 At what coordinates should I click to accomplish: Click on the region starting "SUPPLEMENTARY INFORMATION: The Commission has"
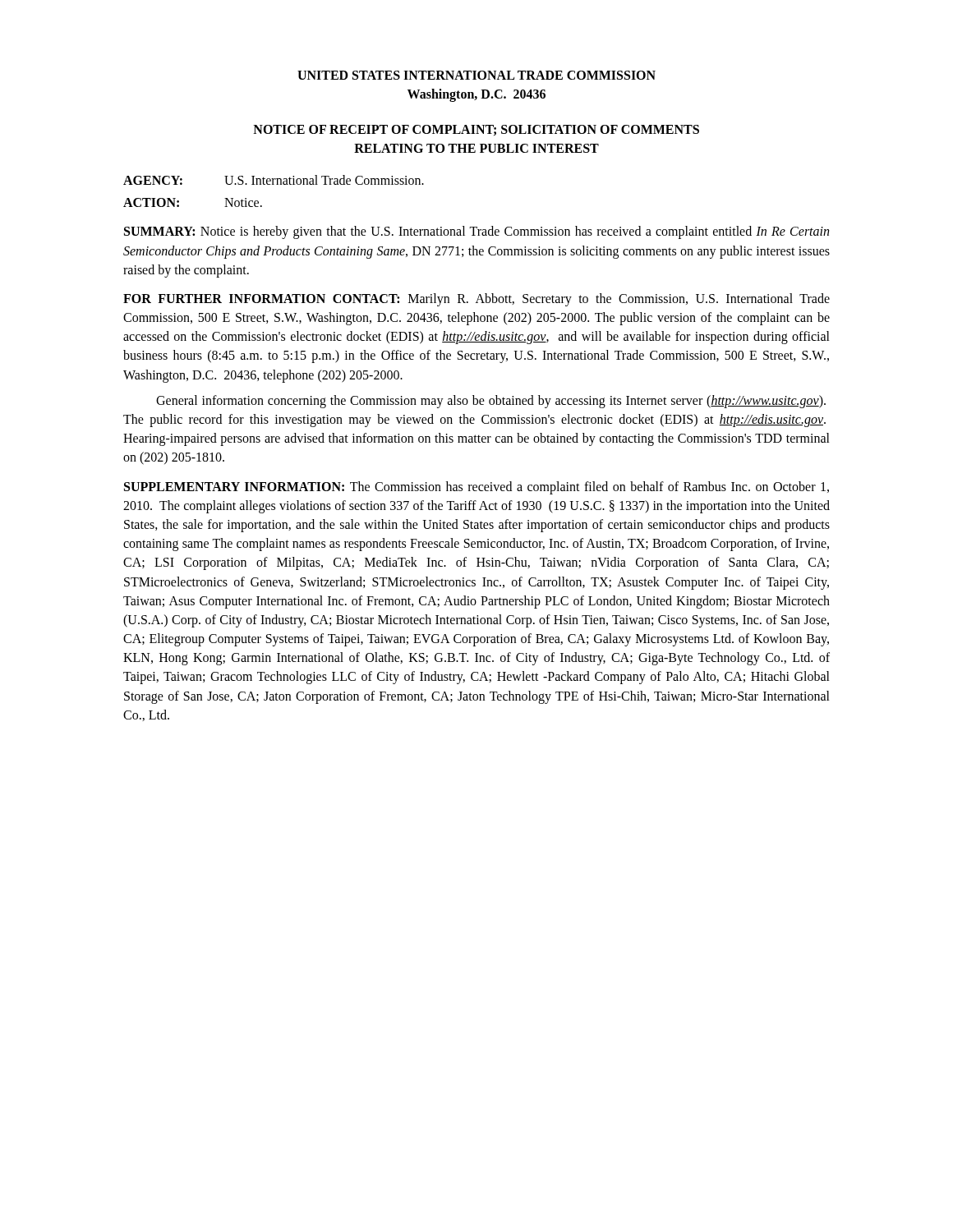(x=476, y=601)
